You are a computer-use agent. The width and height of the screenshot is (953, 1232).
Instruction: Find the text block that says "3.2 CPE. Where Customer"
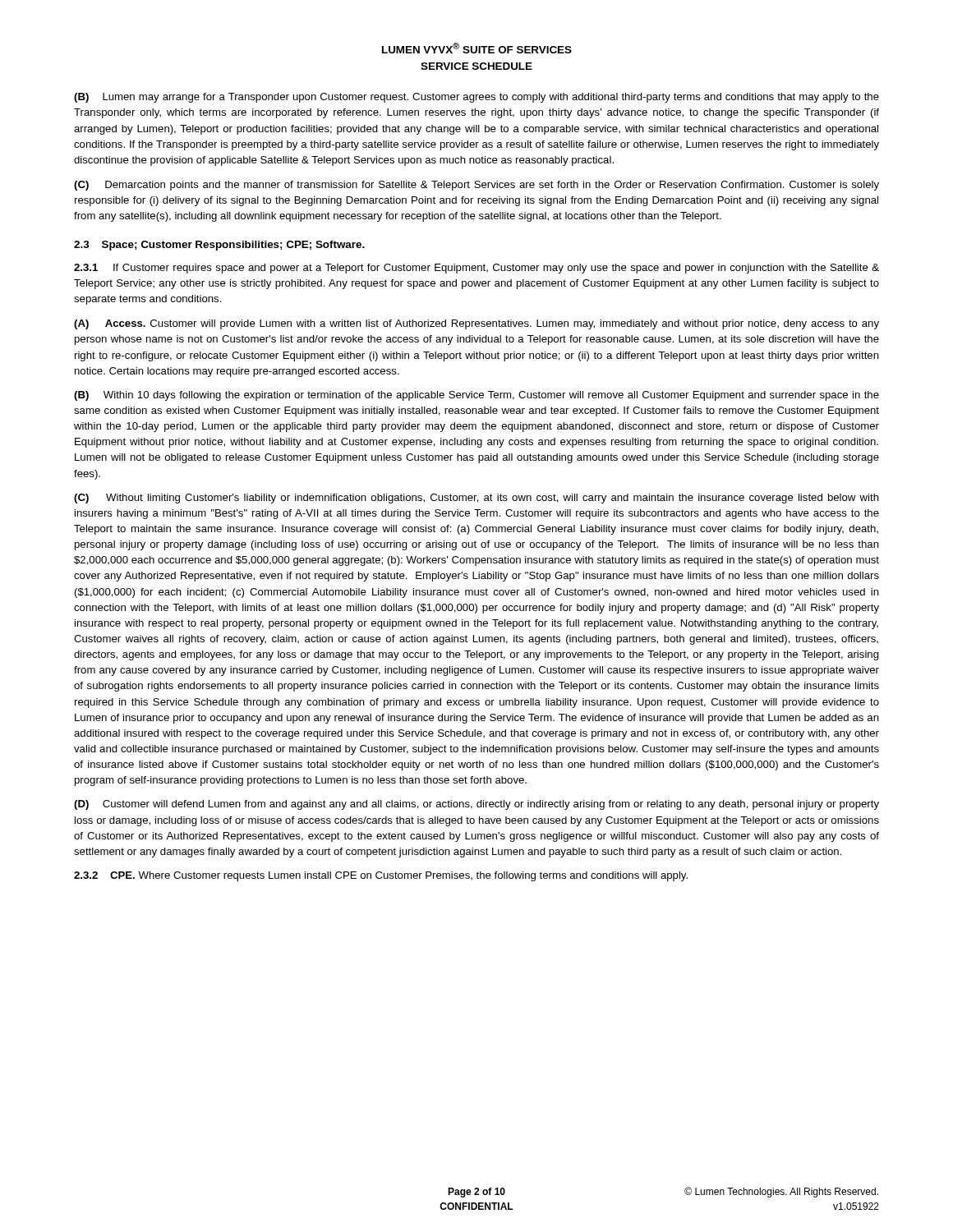(x=476, y=875)
